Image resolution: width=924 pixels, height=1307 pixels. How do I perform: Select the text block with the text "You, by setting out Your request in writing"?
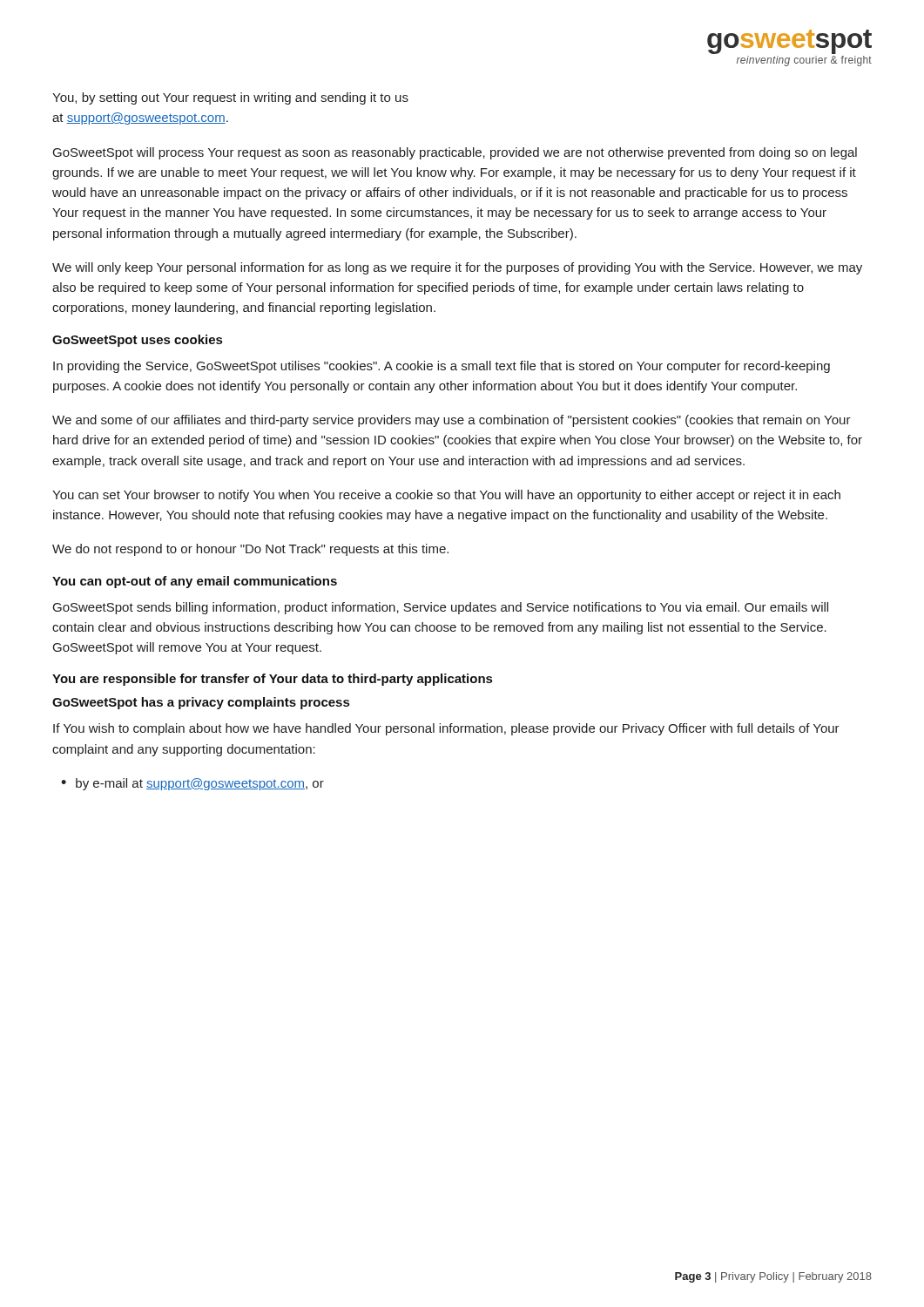click(x=230, y=107)
